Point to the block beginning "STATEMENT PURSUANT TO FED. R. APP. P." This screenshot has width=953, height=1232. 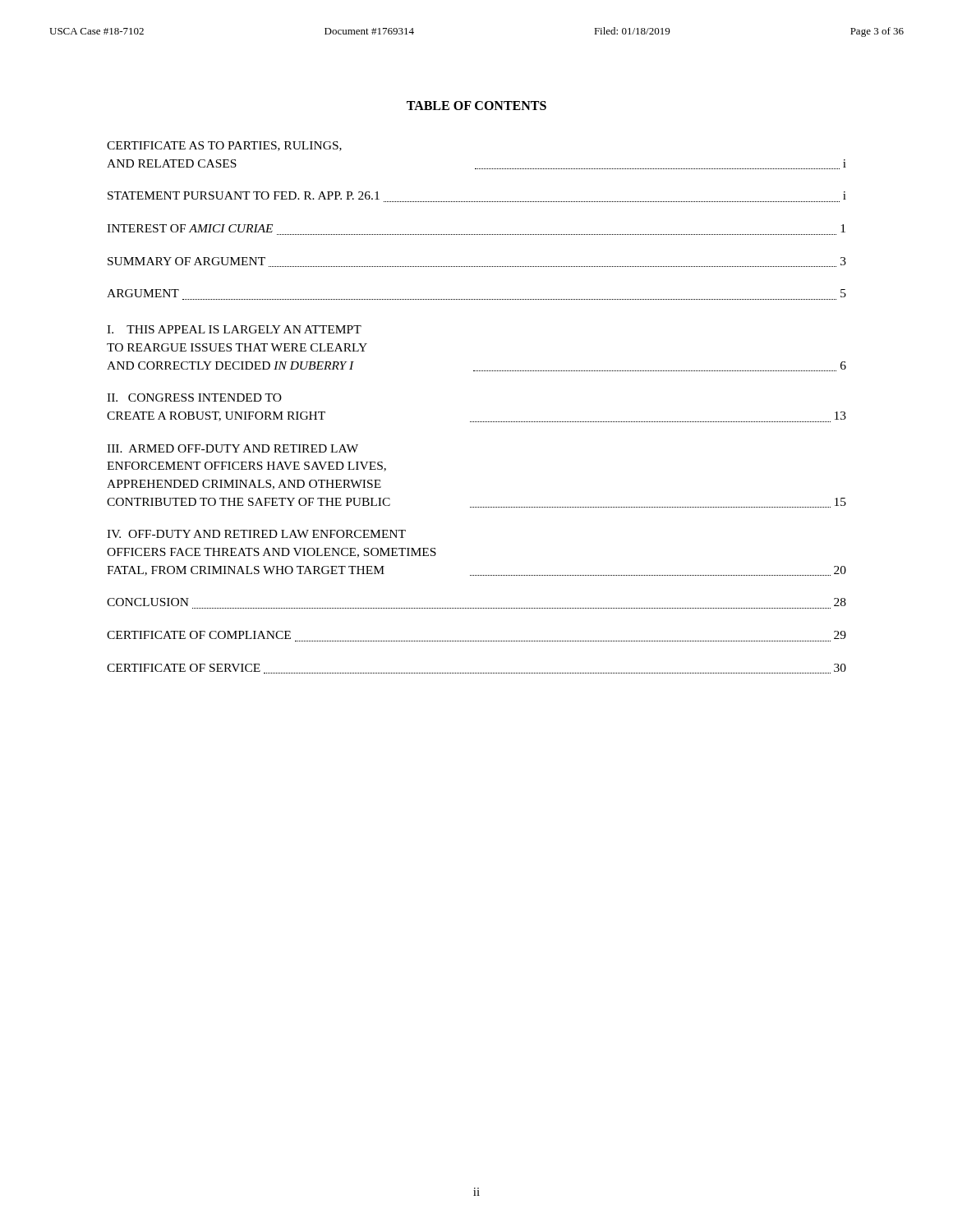click(476, 196)
